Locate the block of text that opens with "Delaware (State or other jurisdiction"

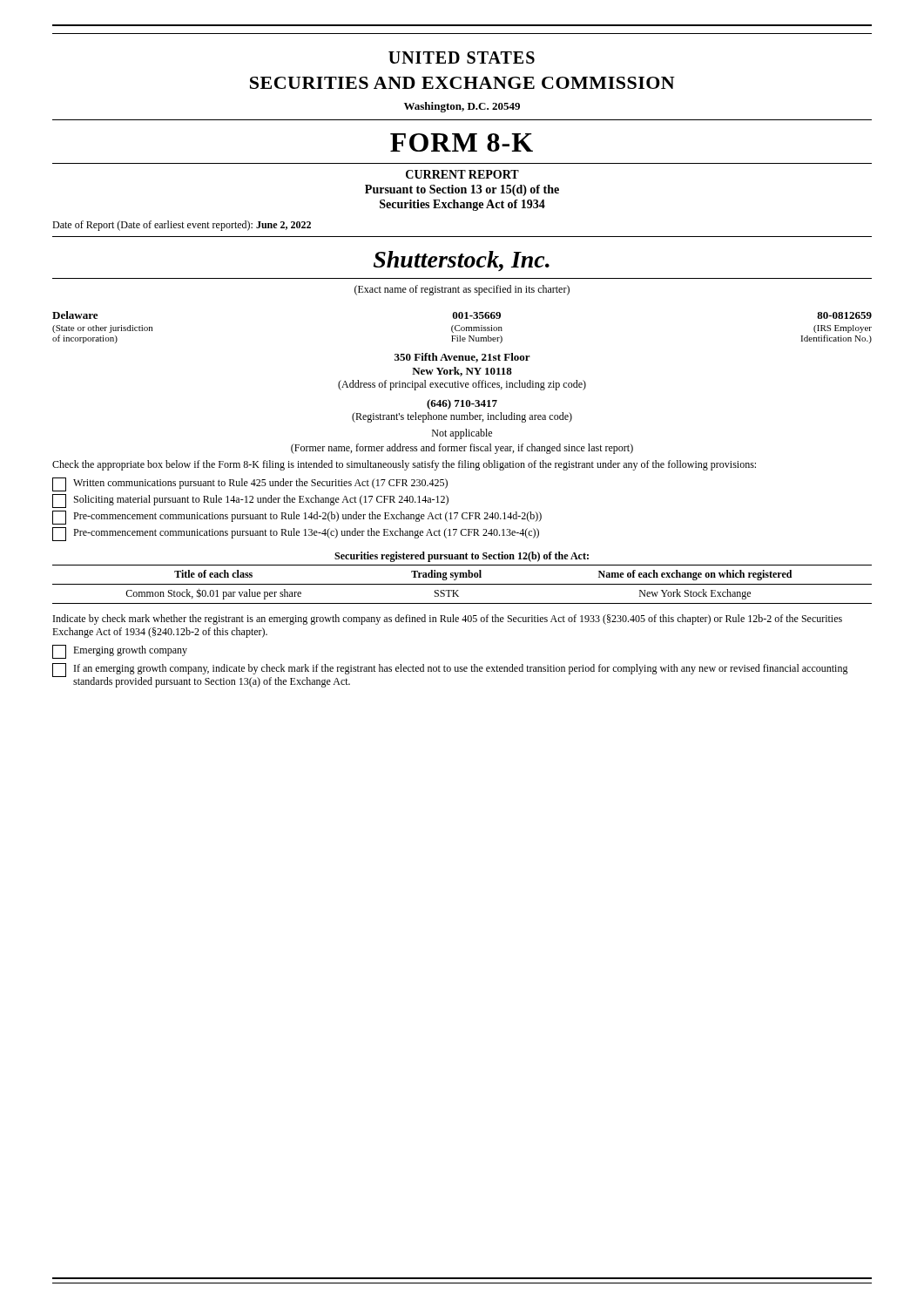tap(103, 326)
